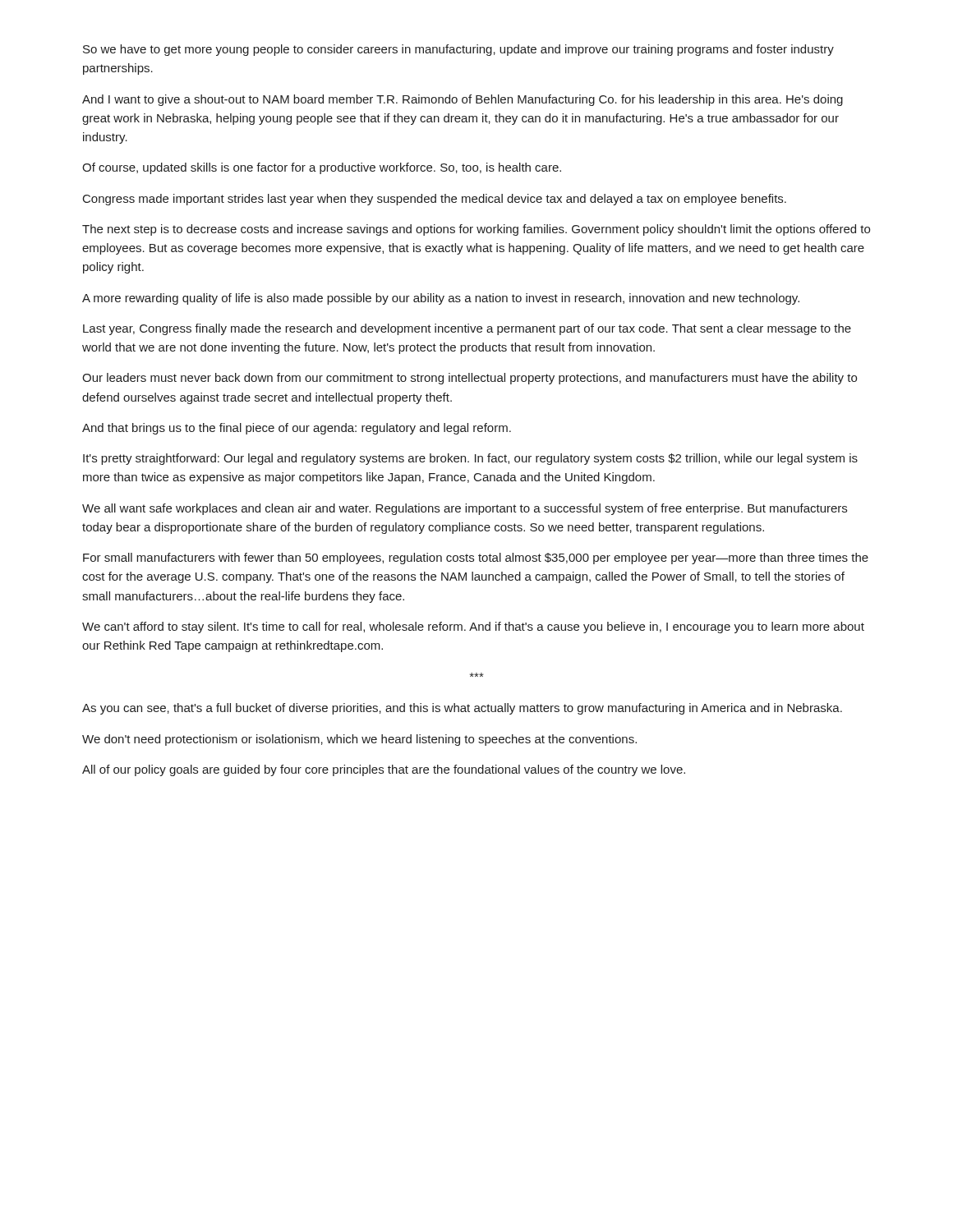This screenshot has height=1232, width=953.
Task: Click on the text block with the text "For small manufacturers with fewer"
Action: pyautogui.click(x=475, y=576)
